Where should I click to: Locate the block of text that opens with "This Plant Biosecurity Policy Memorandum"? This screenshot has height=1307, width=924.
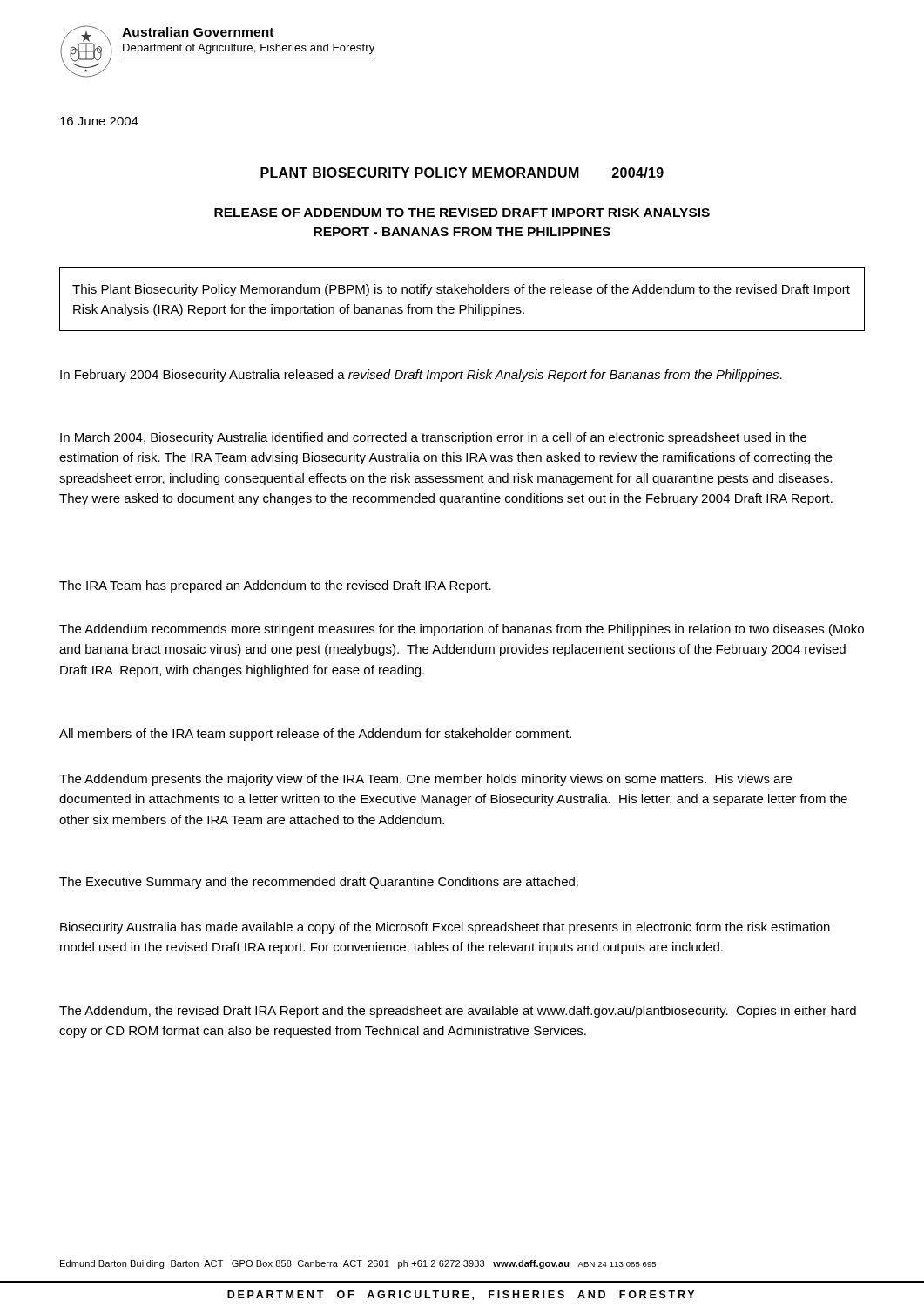click(461, 299)
